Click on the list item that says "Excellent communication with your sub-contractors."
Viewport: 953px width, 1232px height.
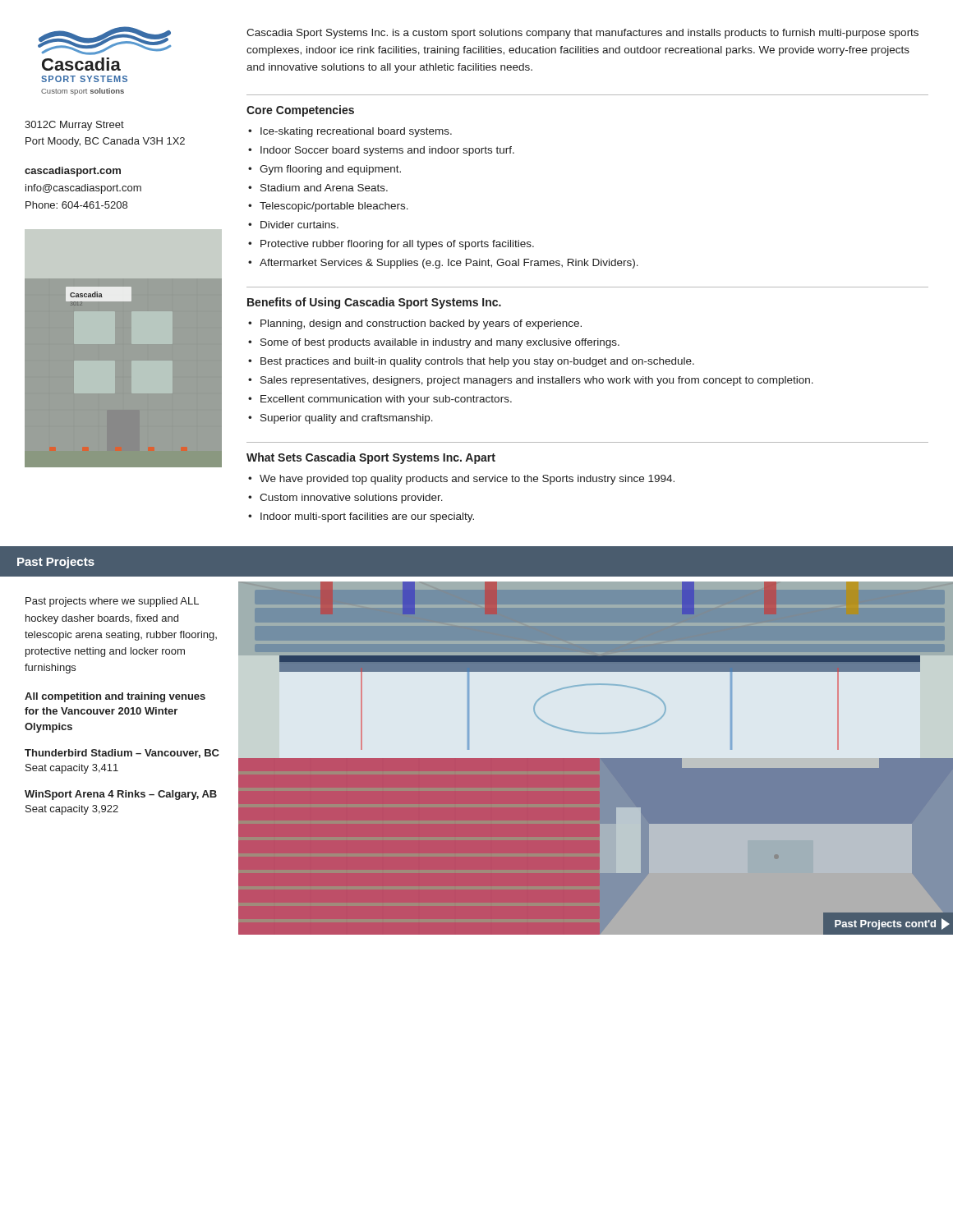[x=386, y=399]
